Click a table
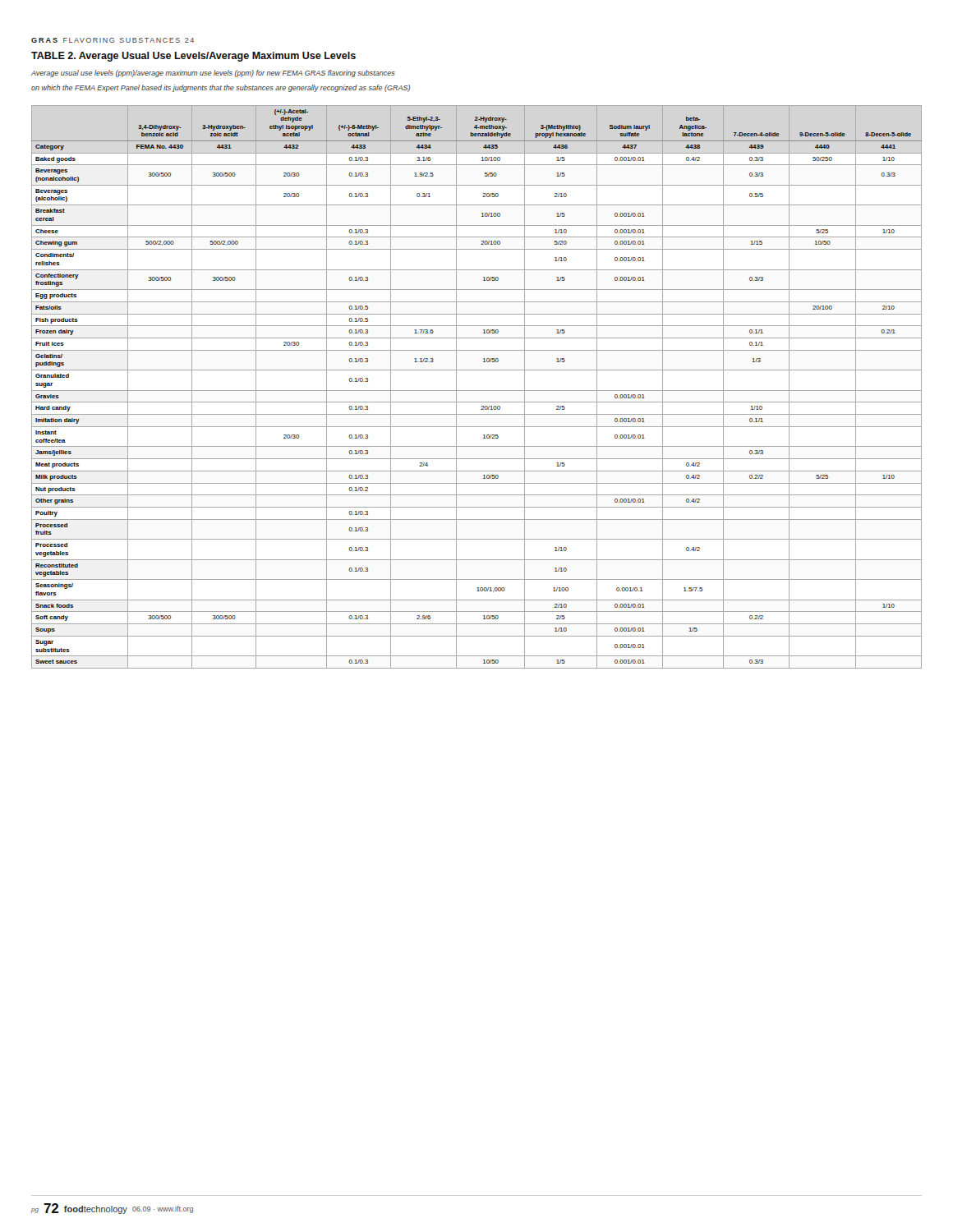The image size is (953, 1232). click(x=476, y=384)
